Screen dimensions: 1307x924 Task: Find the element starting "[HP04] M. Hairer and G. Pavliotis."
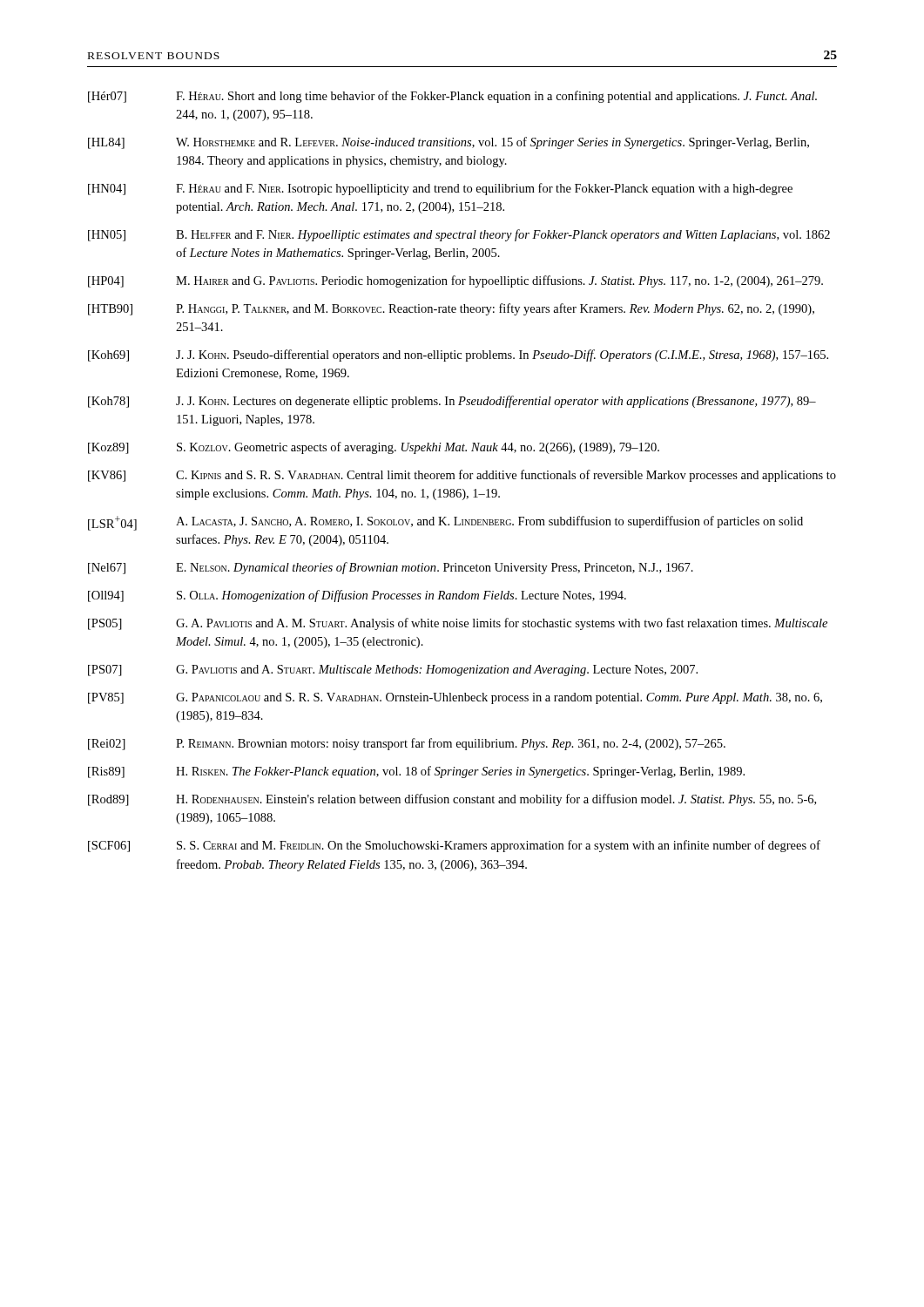[x=462, y=281]
